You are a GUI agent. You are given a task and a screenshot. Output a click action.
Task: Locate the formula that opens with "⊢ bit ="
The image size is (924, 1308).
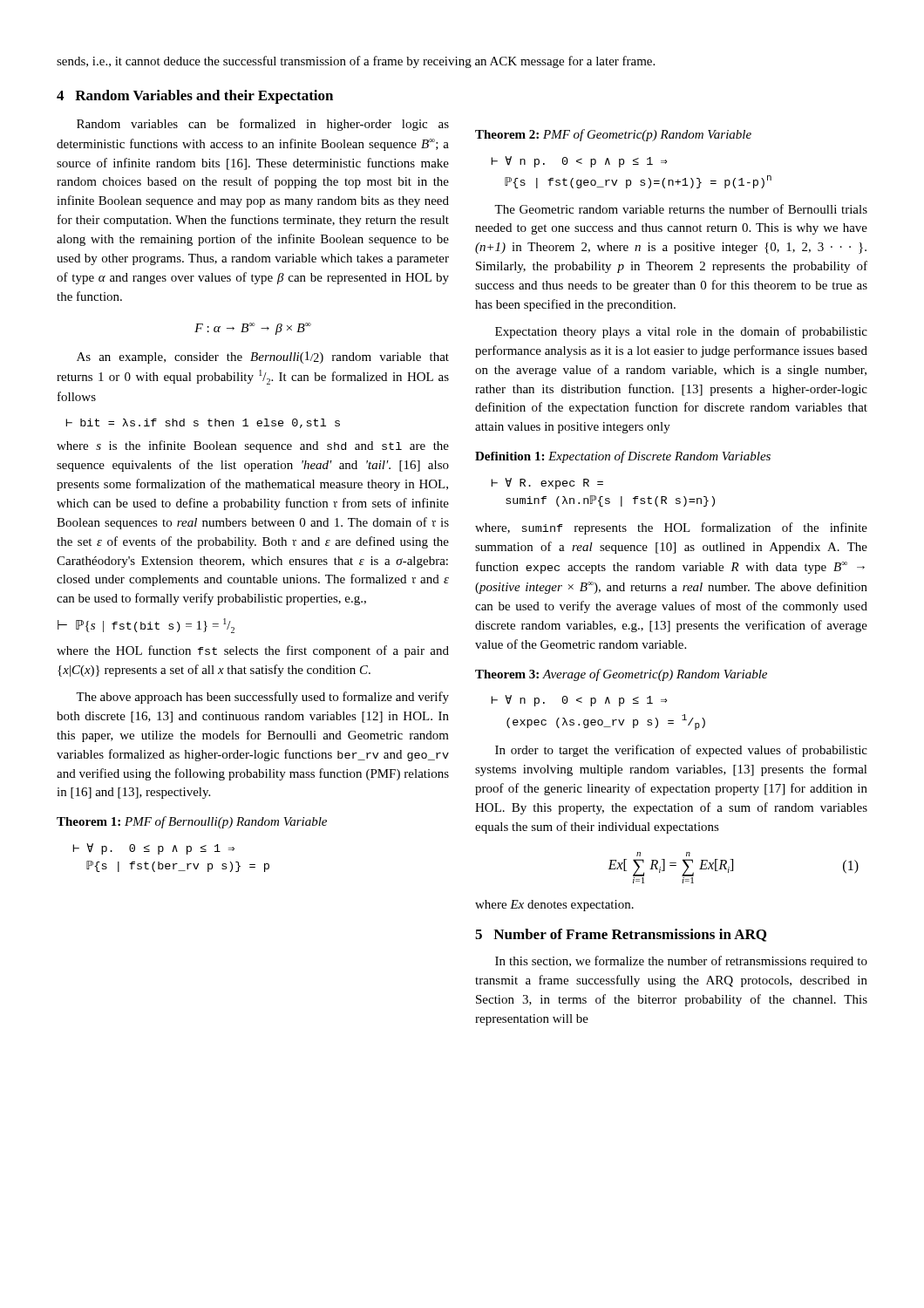pos(203,424)
